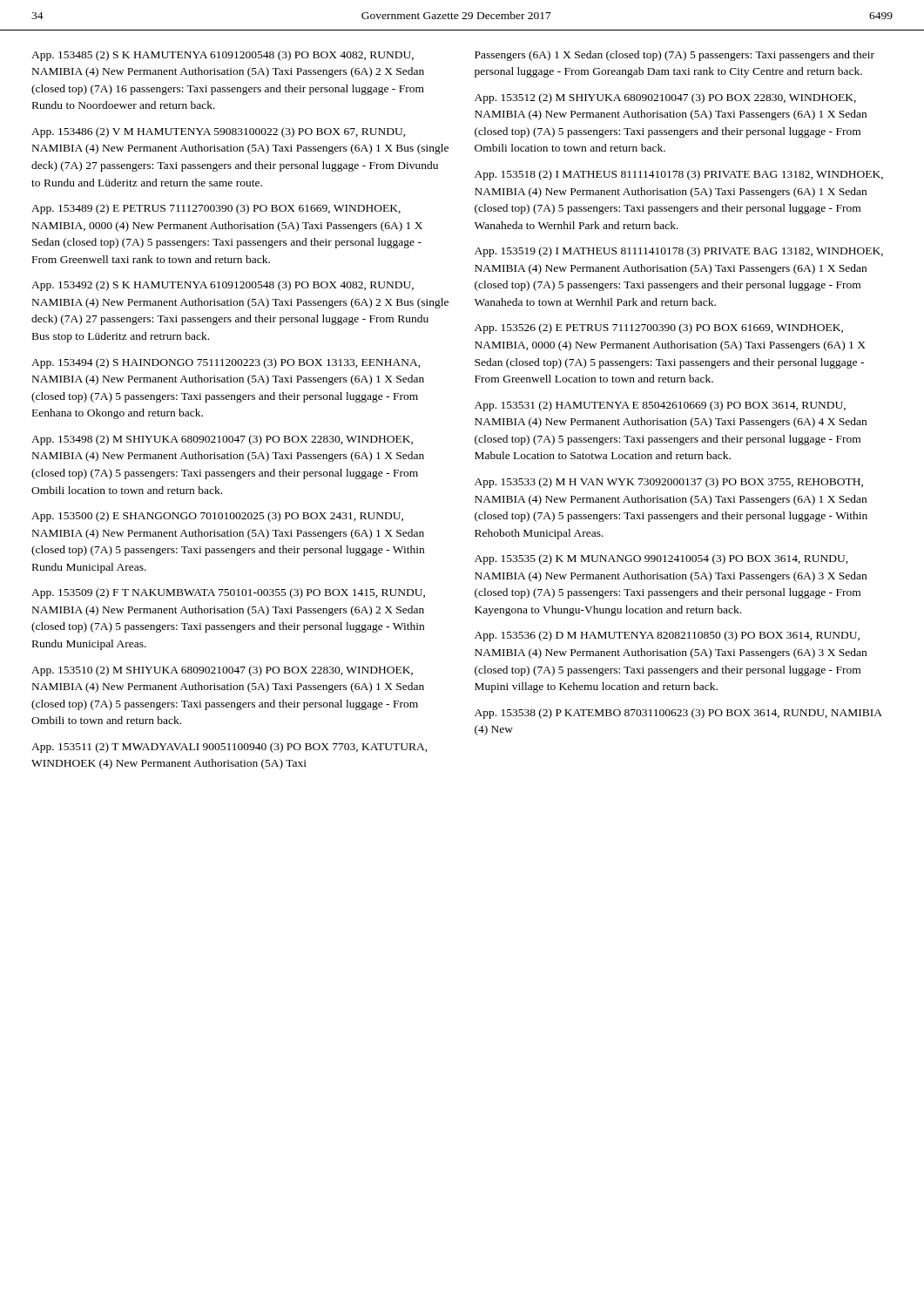This screenshot has width=924, height=1307.
Task: Click on the text block that reads "App. 153498 (2) M SHIYUKA 68090210047 (3)"
Action: (x=228, y=464)
